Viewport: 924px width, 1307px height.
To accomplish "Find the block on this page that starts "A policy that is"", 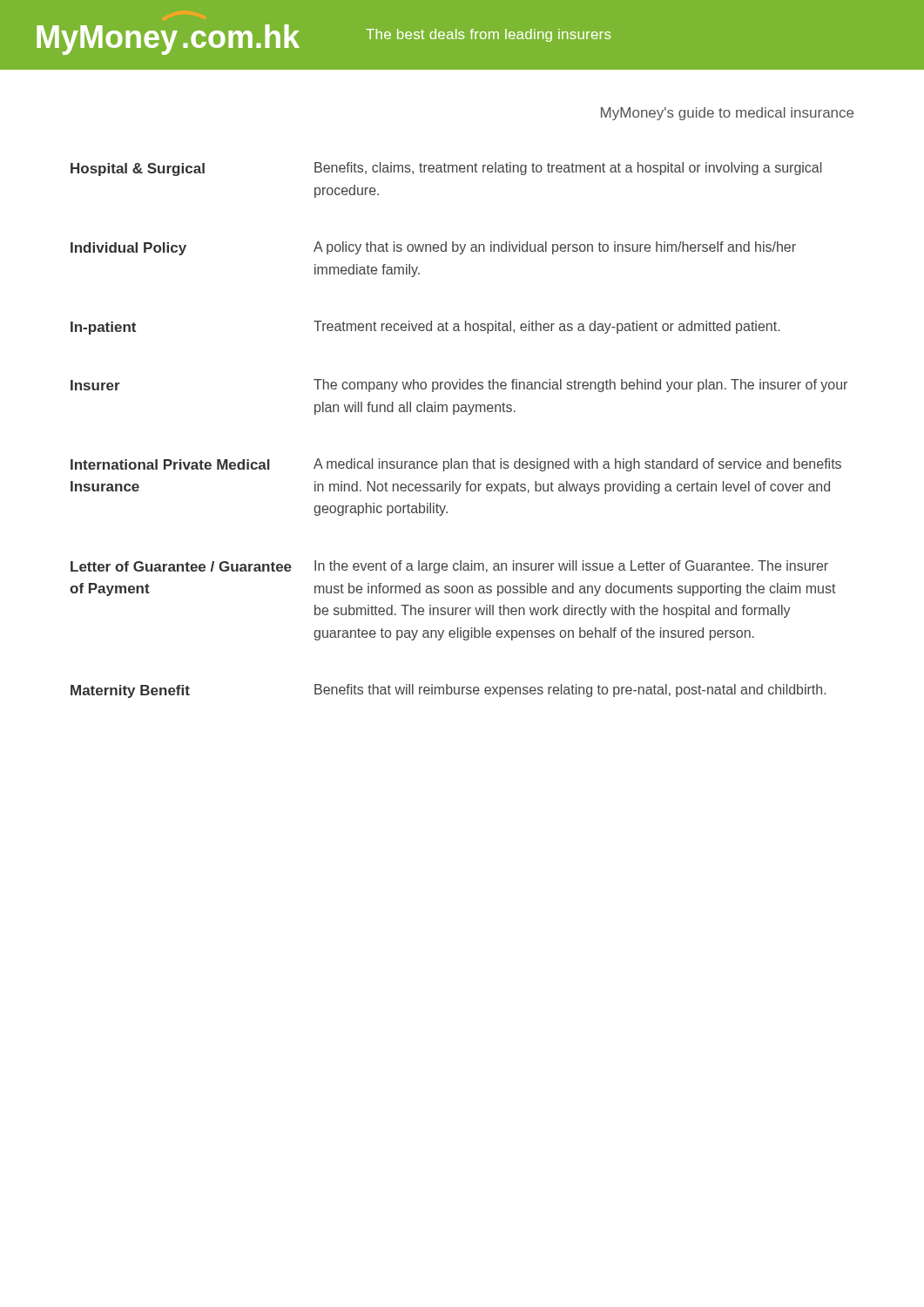I will pyautogui.click(x=555, y=258).
